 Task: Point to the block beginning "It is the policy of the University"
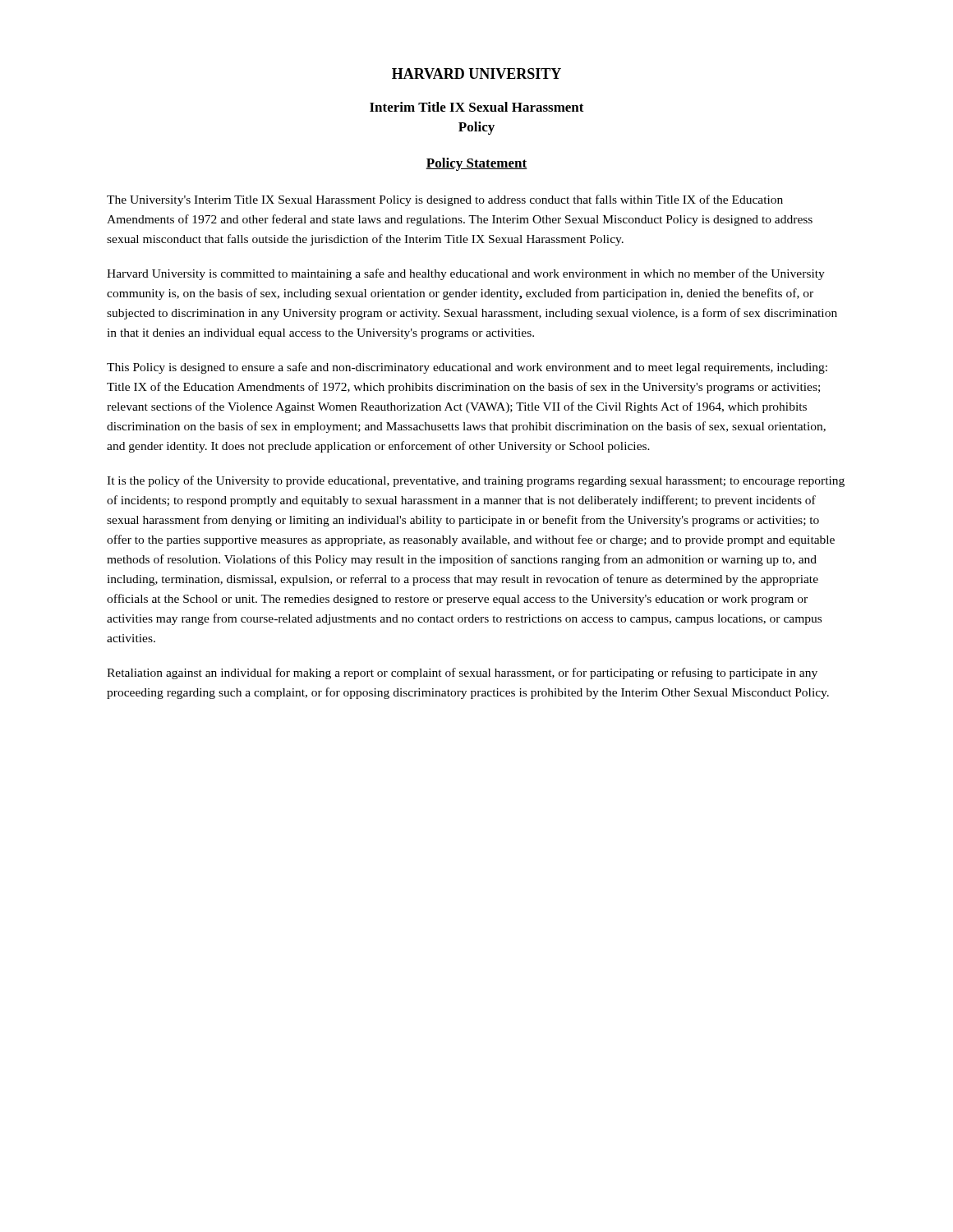pyautogui.click(x=476, y=559)
